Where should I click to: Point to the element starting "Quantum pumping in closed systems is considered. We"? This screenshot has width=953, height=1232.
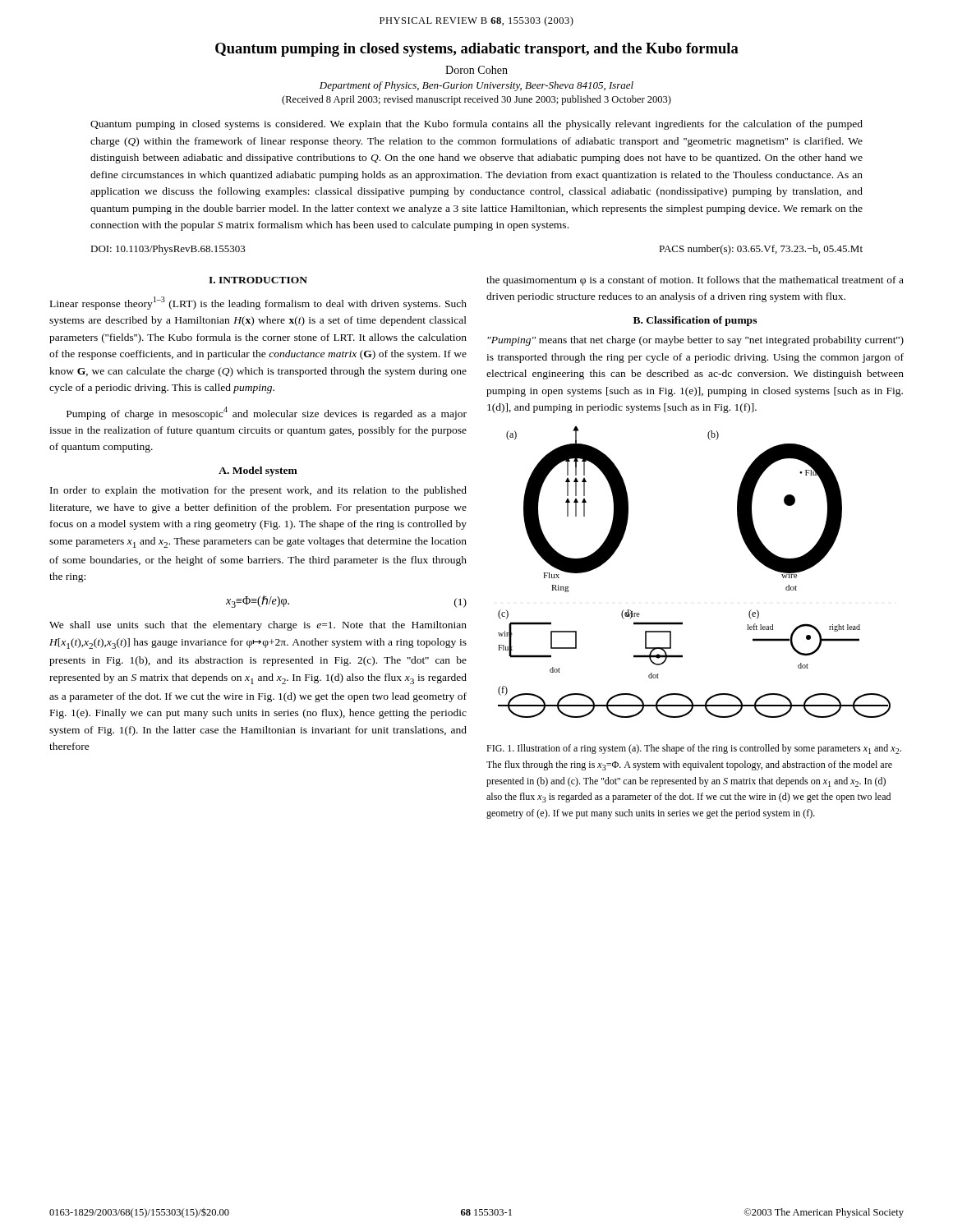tap(476, 174)
